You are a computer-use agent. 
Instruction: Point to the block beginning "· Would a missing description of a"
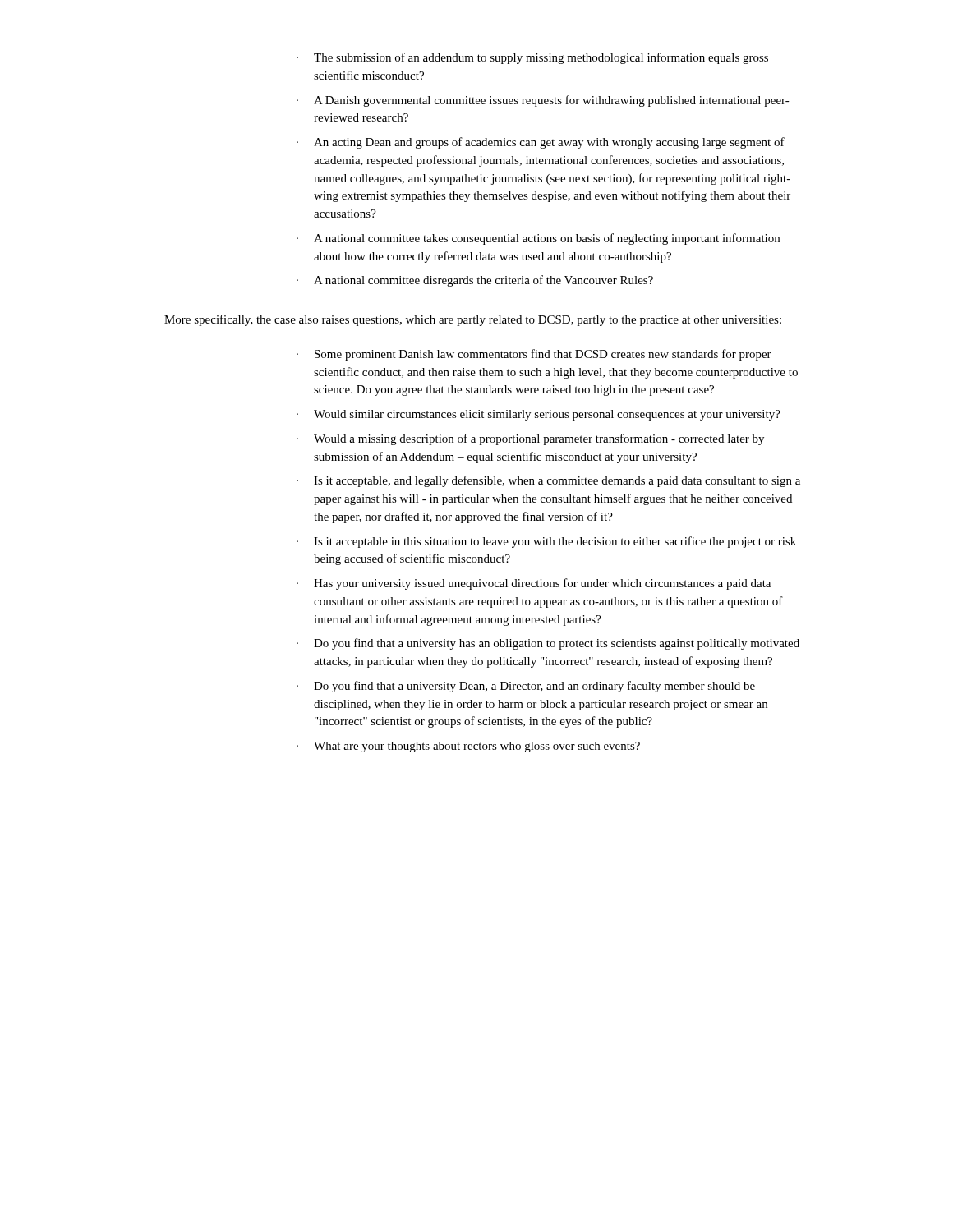[x=550, y=448]
